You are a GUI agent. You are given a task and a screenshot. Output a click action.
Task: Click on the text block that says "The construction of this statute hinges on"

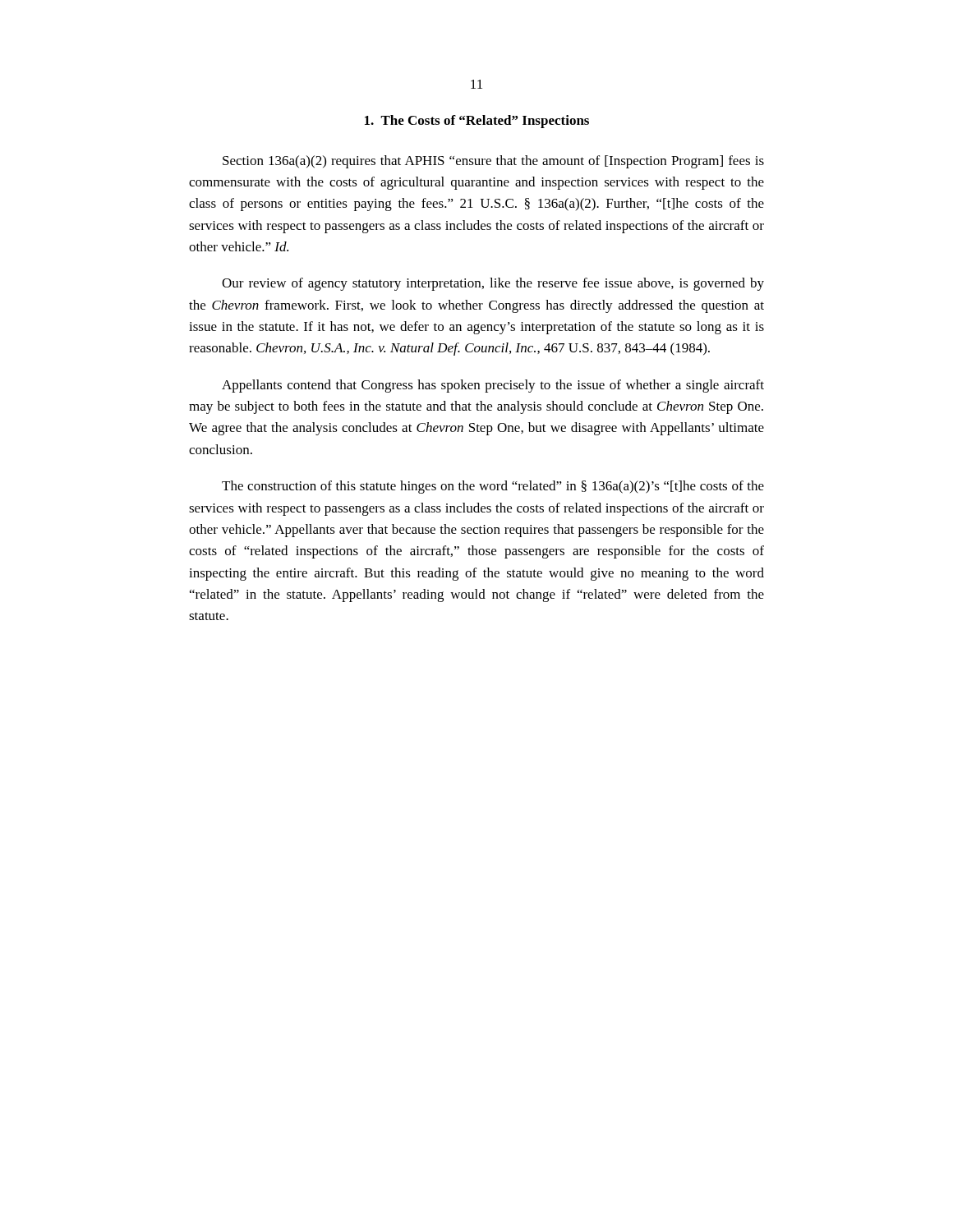pos(476,551)
